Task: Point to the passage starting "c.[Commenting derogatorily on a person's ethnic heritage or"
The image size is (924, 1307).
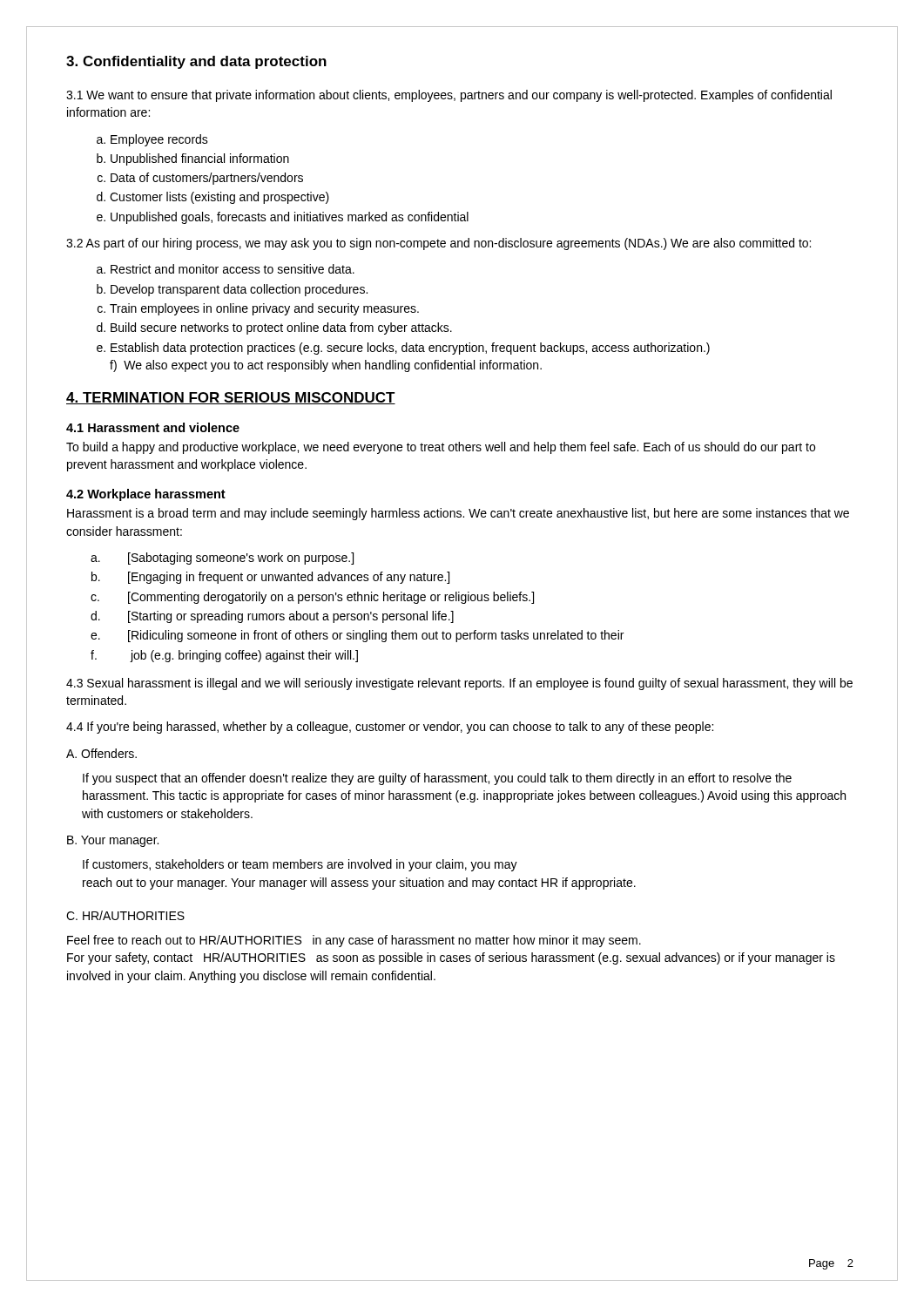Action: (462, 597)
